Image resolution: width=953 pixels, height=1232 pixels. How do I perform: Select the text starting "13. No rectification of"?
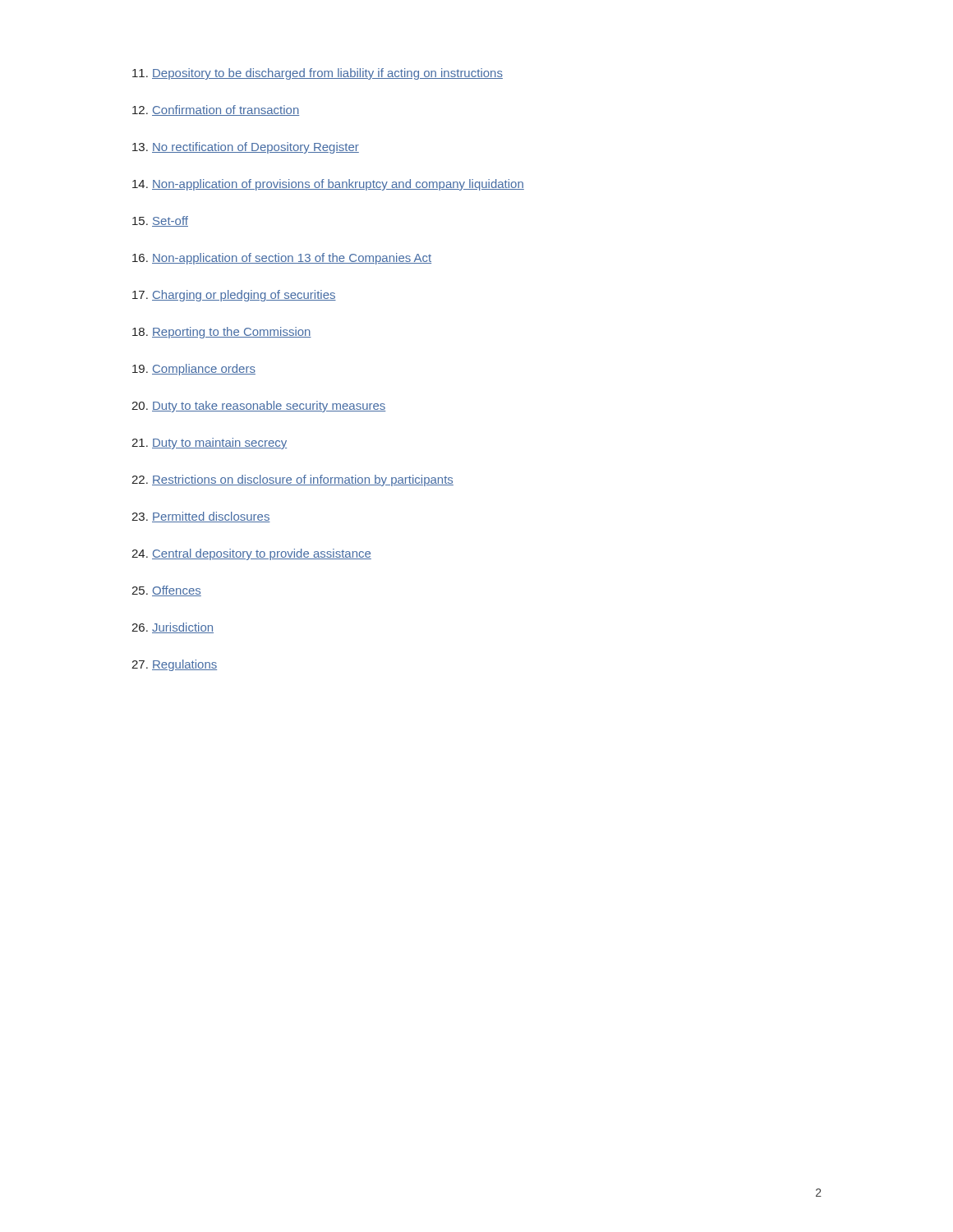245,147
